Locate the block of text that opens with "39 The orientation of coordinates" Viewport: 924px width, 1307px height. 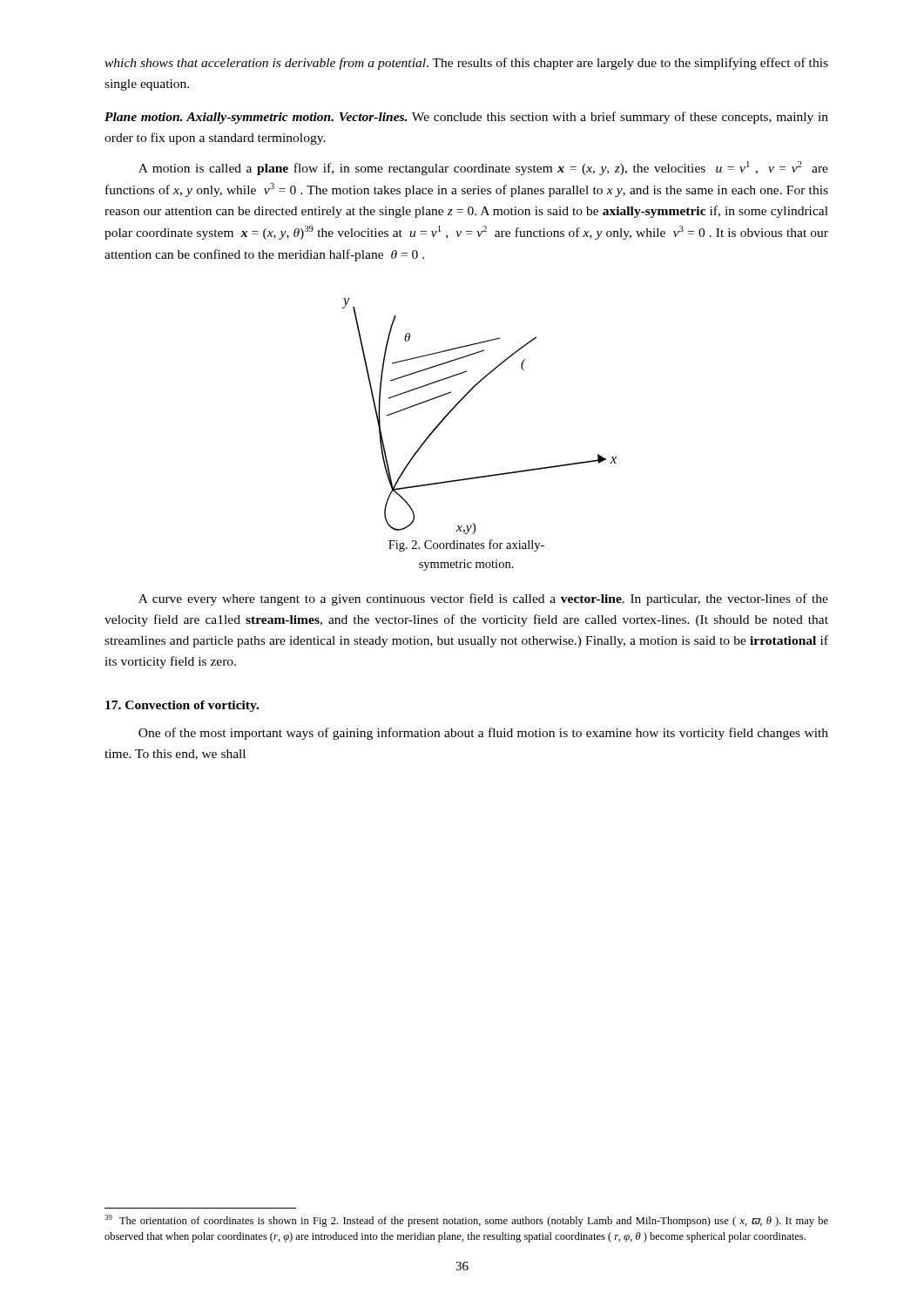tap(466, 1226)
